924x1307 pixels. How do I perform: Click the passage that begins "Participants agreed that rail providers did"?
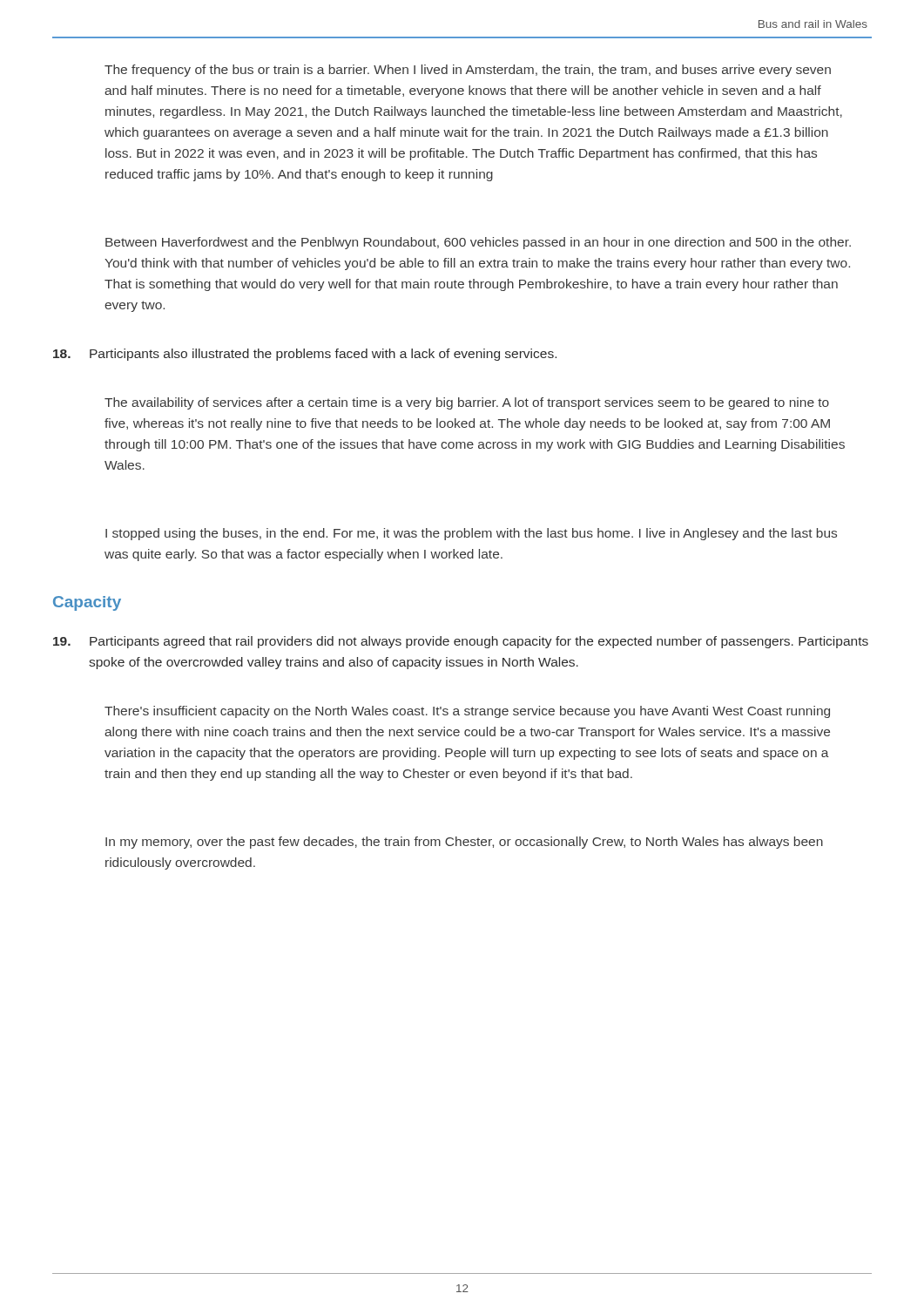tap(462, 652)
